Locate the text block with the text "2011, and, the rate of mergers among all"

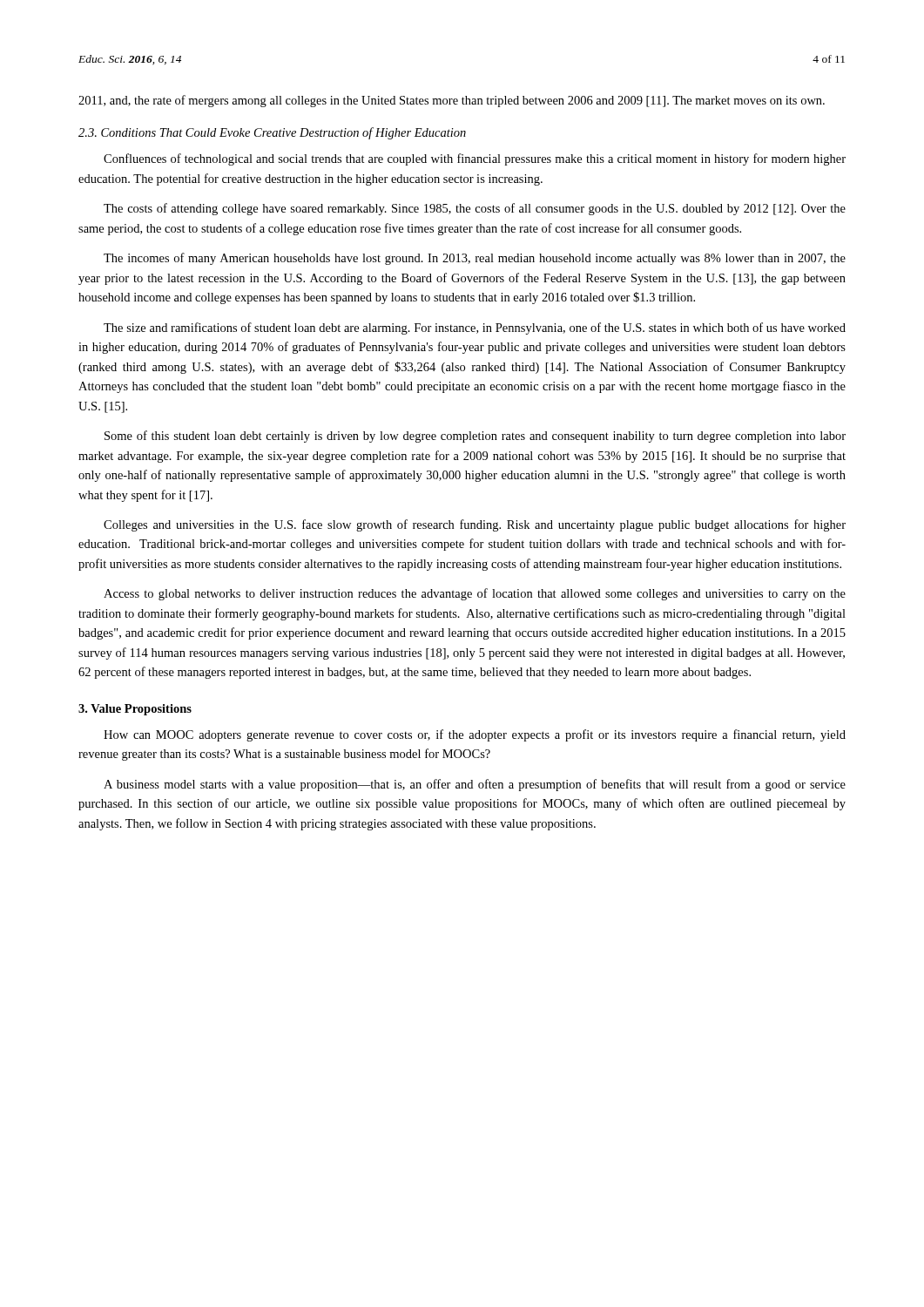pos(462,100)
